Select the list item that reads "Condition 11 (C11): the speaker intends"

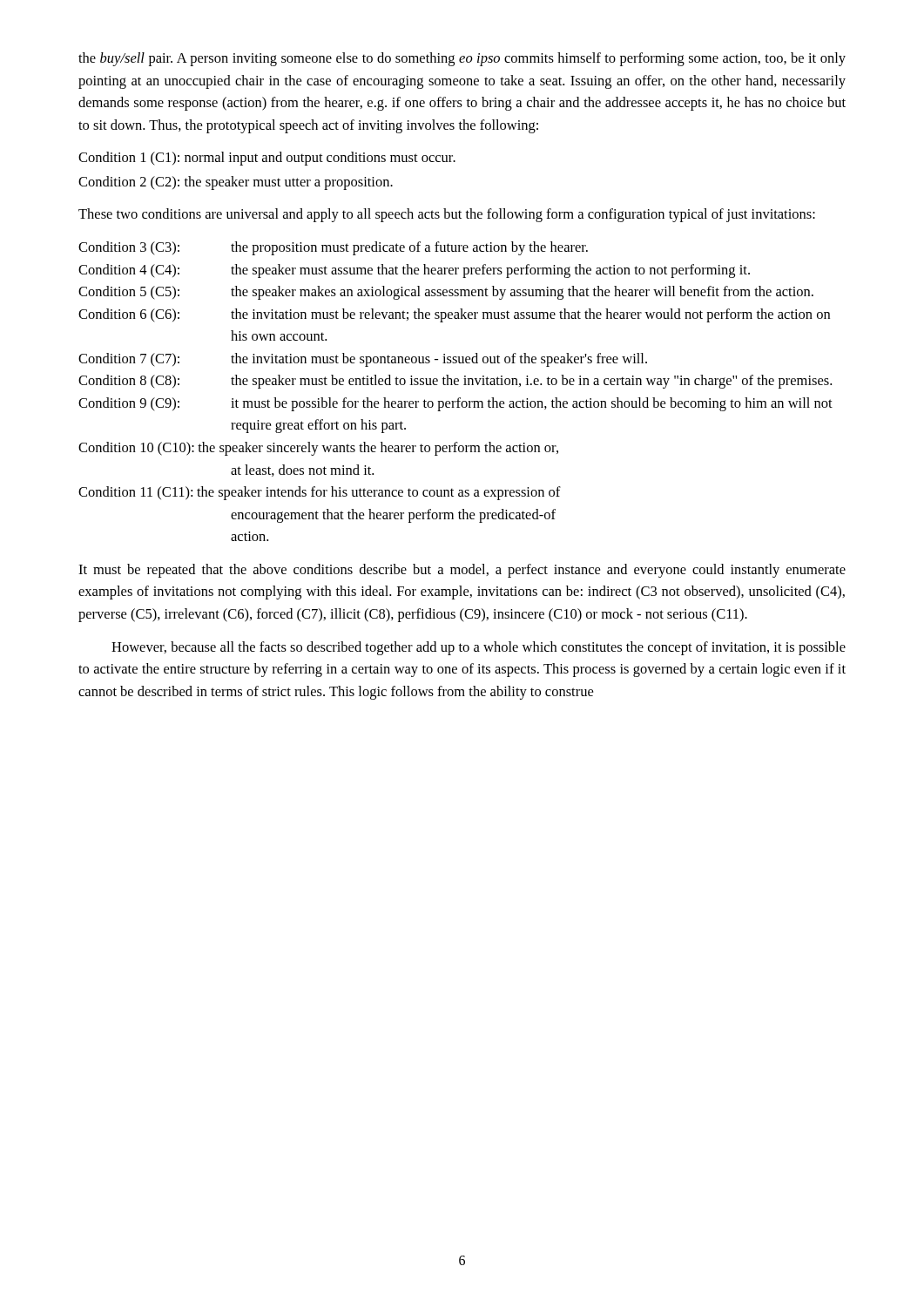tap(462, 515)
